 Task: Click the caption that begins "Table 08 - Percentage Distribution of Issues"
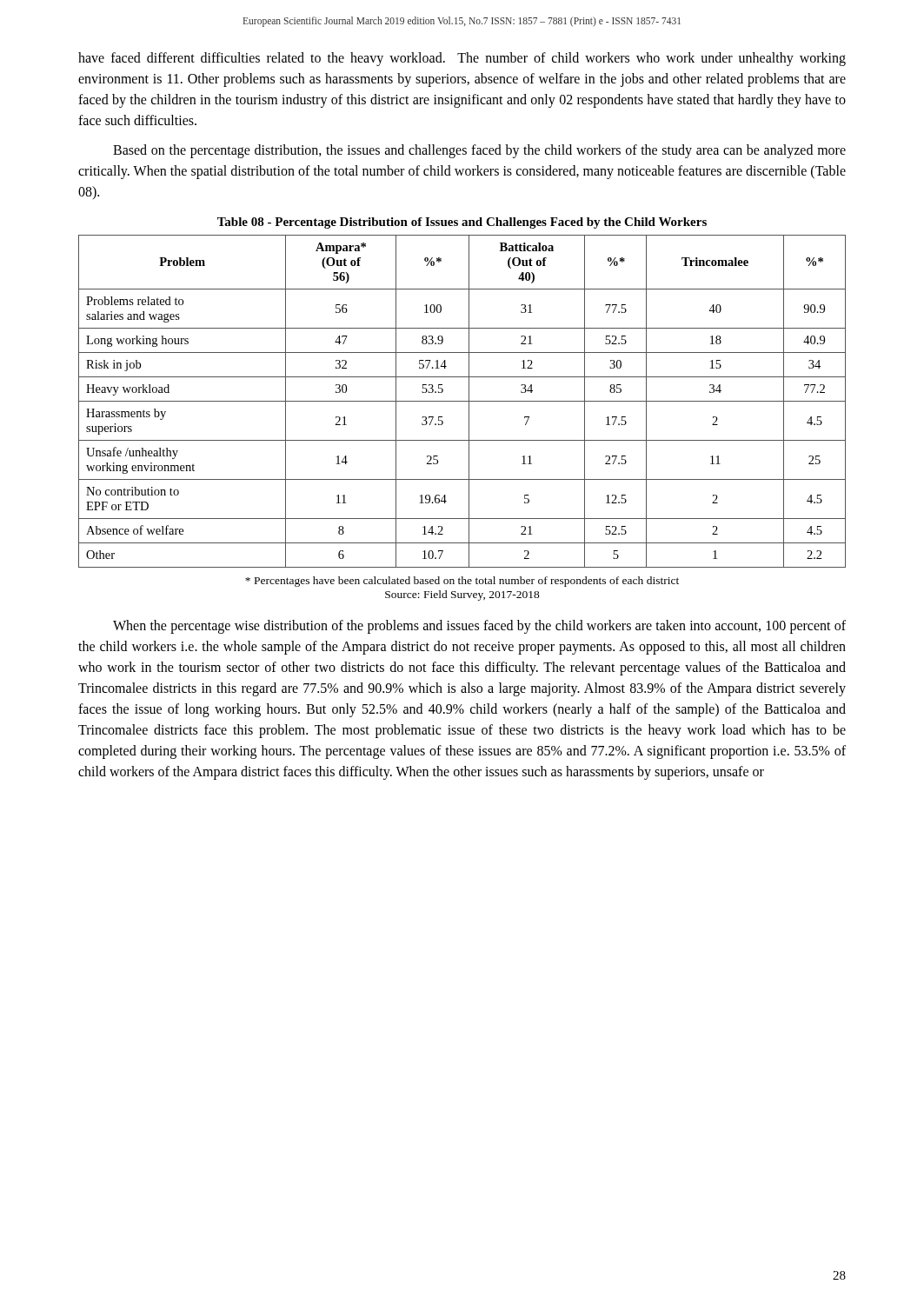point(462,222)
